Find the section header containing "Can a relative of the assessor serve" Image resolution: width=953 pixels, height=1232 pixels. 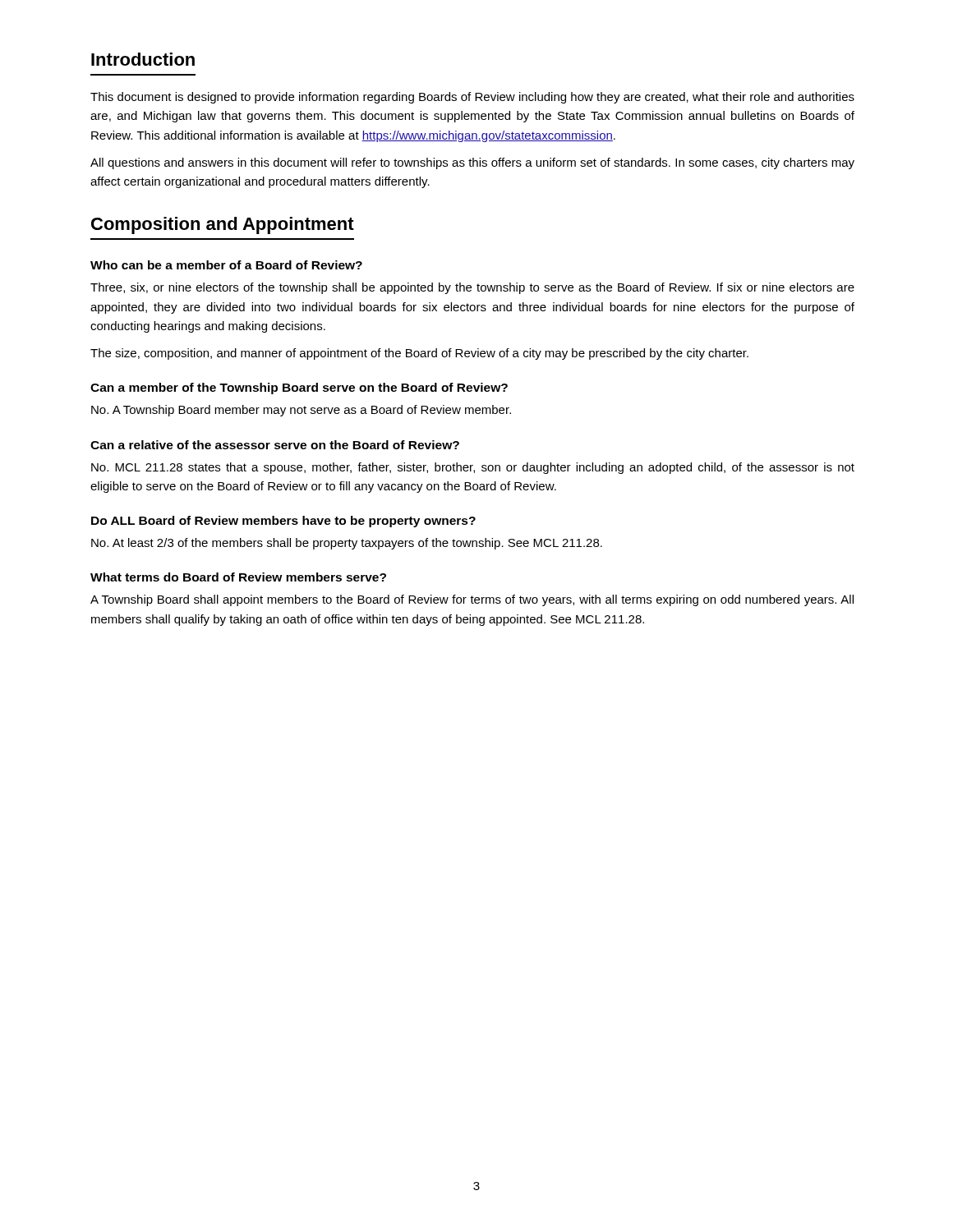(x=275, y=444)
